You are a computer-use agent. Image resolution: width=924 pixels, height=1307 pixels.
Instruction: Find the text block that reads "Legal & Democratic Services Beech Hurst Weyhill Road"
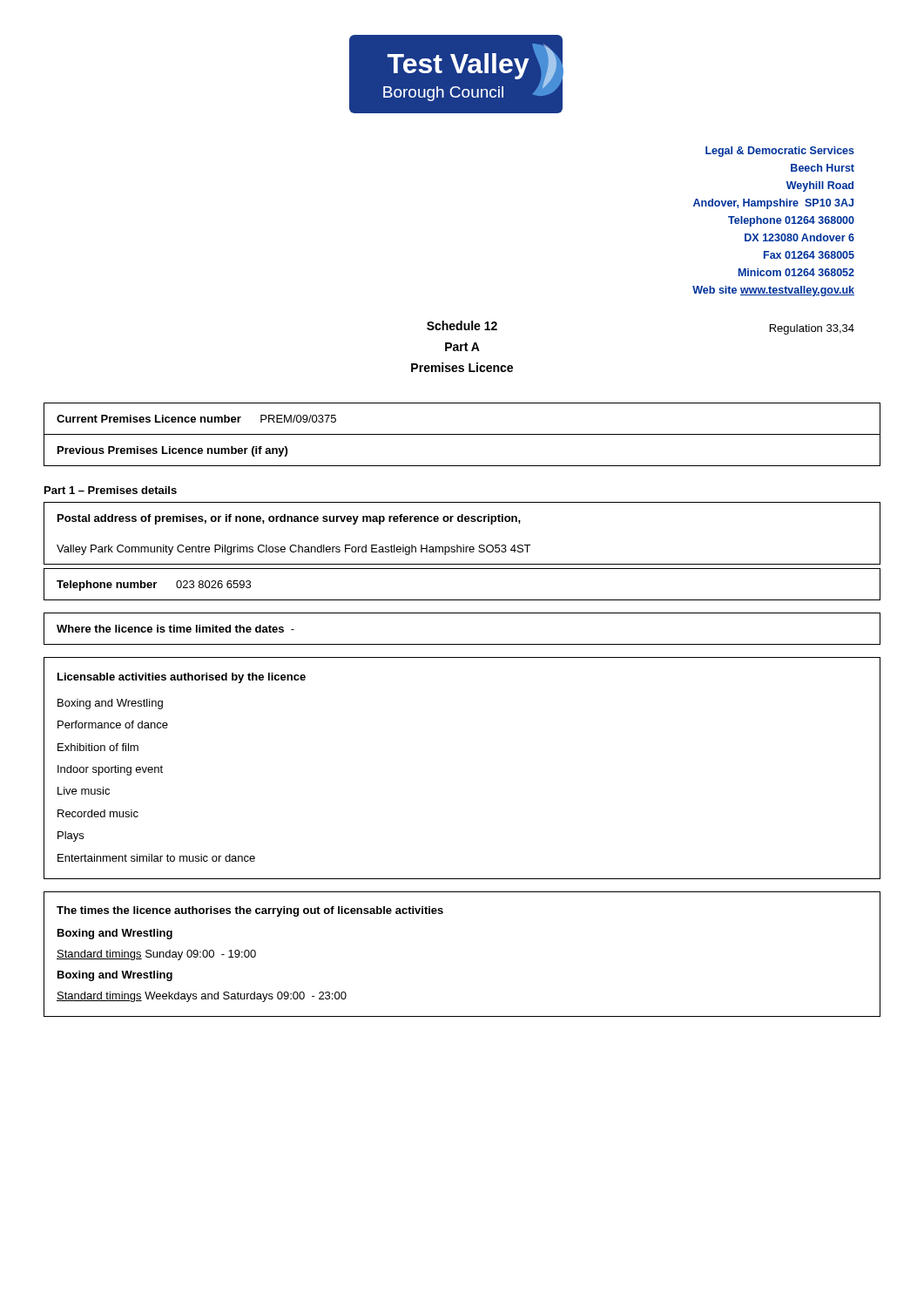click(773, 220)
